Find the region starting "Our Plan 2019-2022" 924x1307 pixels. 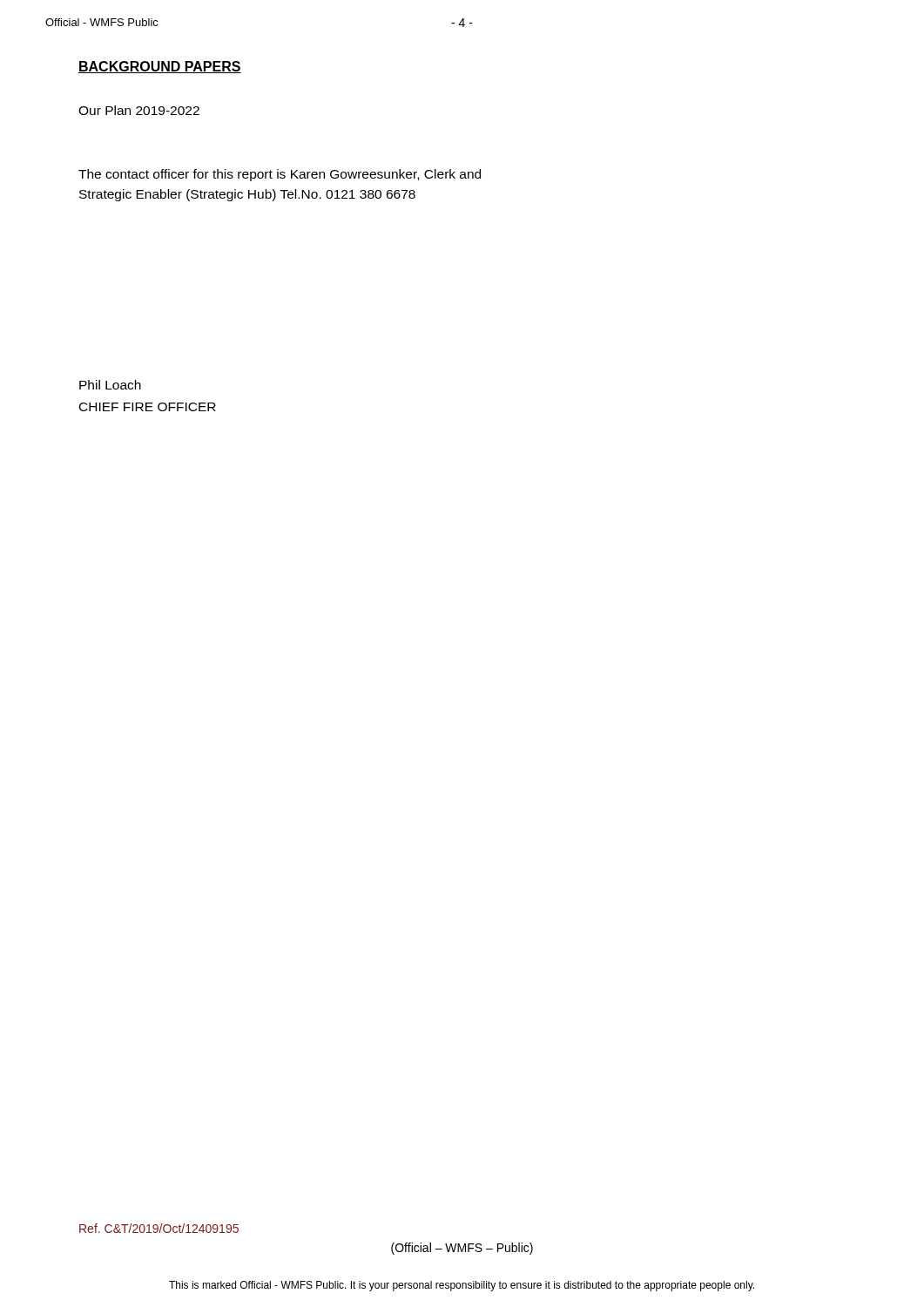point(139,110)
